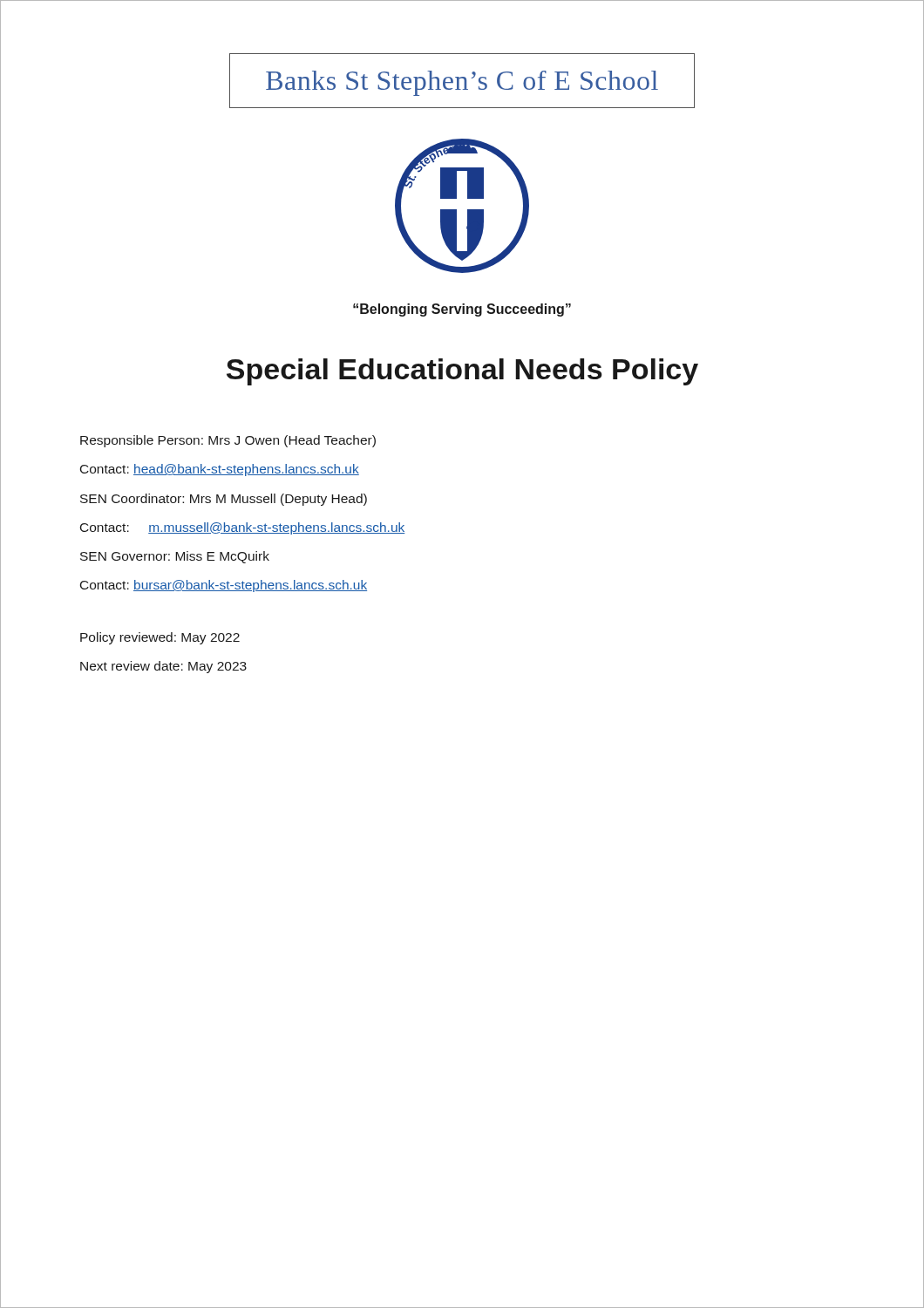This screenshot has width=924, height=1308.
Task: Locate the text starting "Responsible Person: Mrs J Owen"
Action: 228,440
